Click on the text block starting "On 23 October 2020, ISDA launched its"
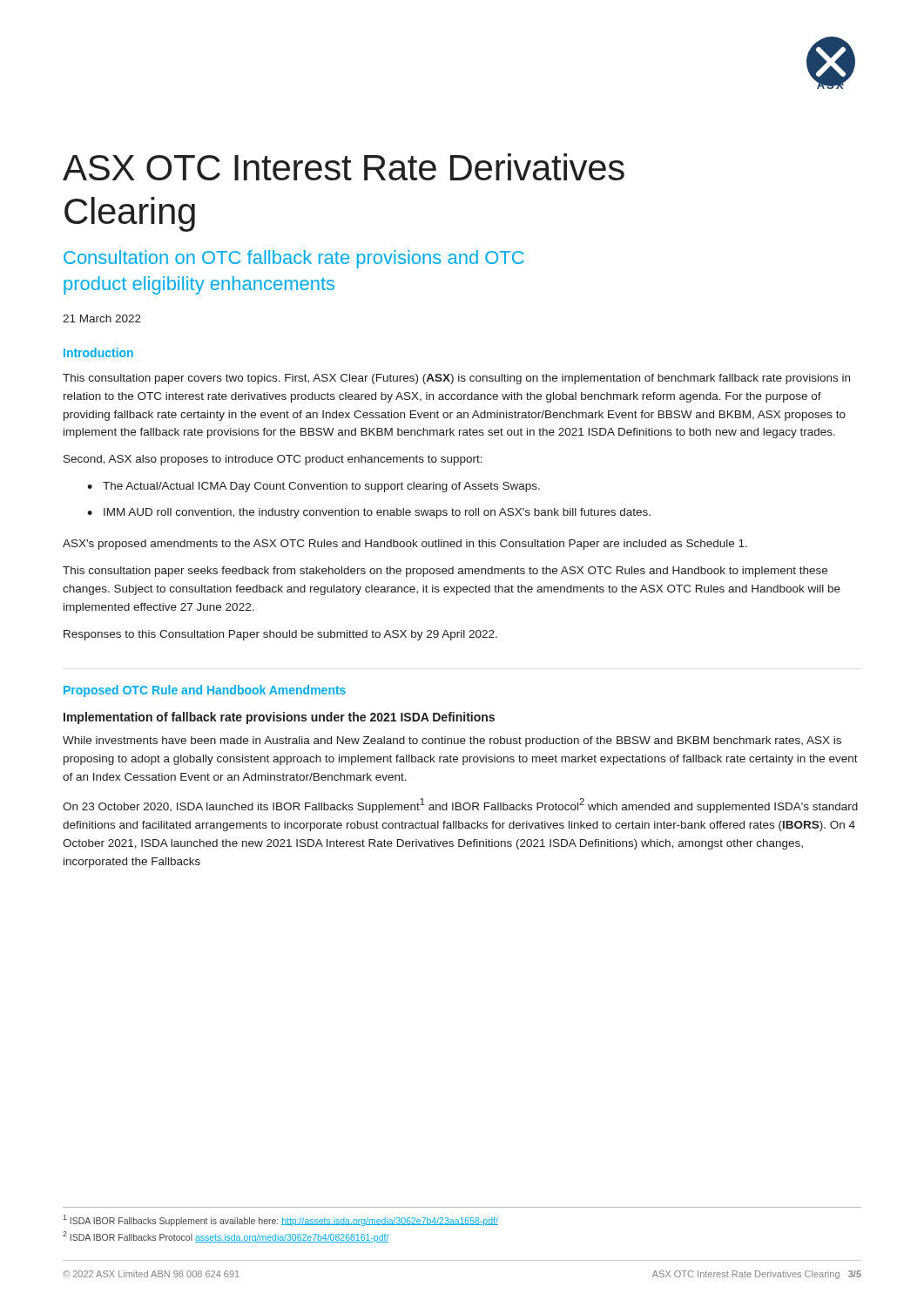Viewport: 924px width, 1307px height. click(460, 832)
